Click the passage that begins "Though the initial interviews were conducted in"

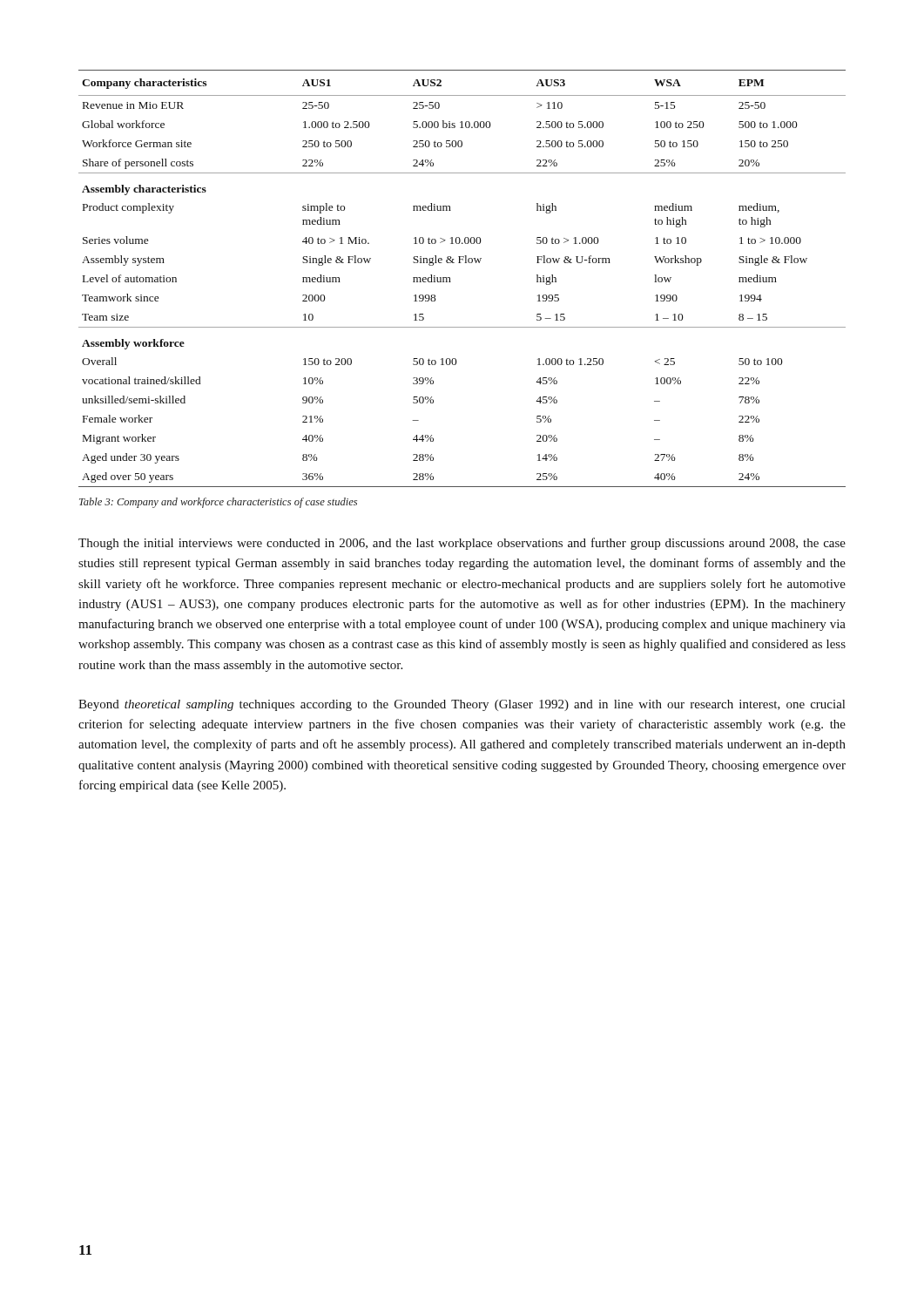[x=462, y=604]
